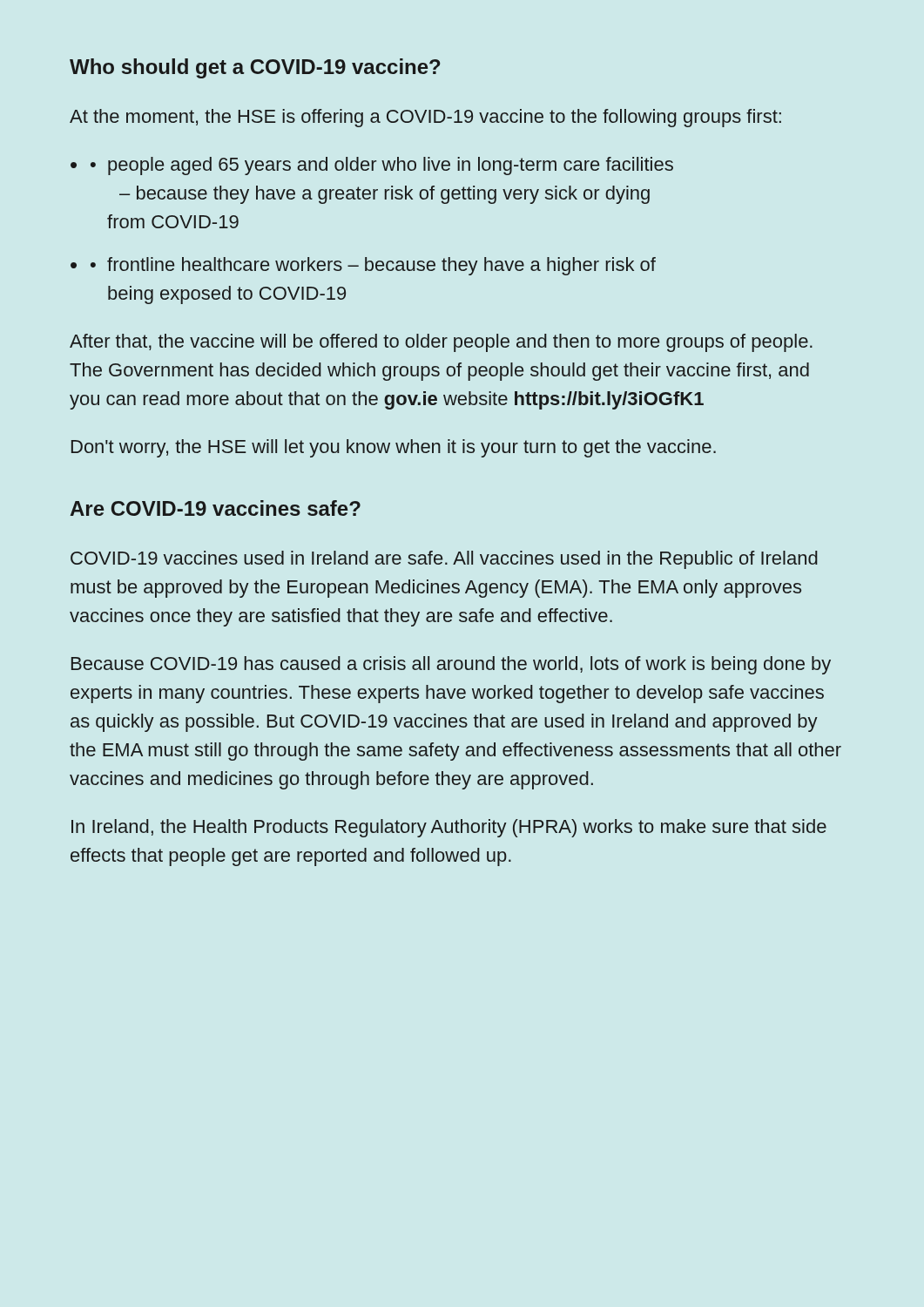Navigate to the region starting "Because COVID-19 has caused"
The width and height of the screenshot is (924, 1307).
point(456,721)
